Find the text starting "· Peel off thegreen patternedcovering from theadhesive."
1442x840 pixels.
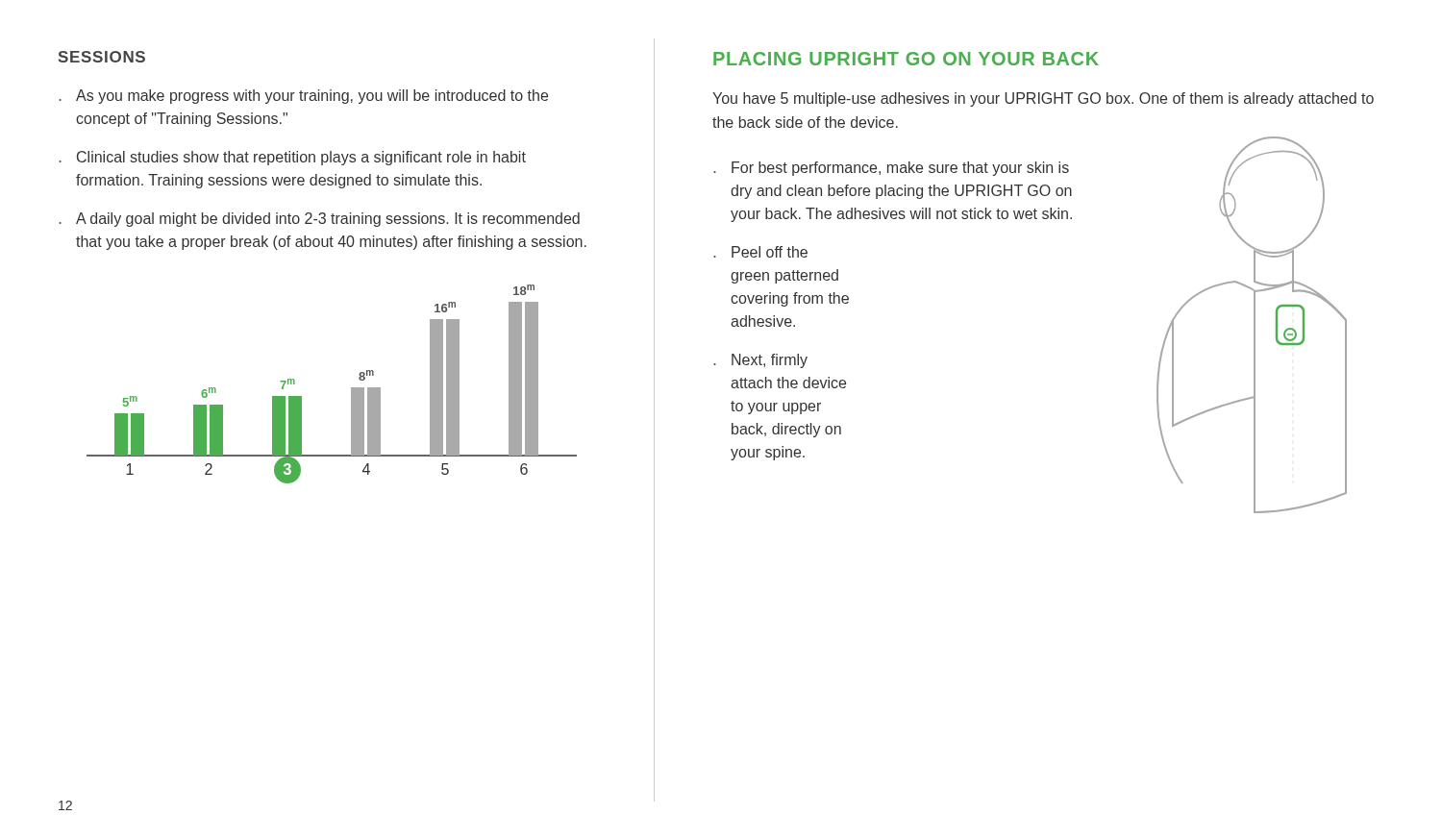(x=760, y=252)
